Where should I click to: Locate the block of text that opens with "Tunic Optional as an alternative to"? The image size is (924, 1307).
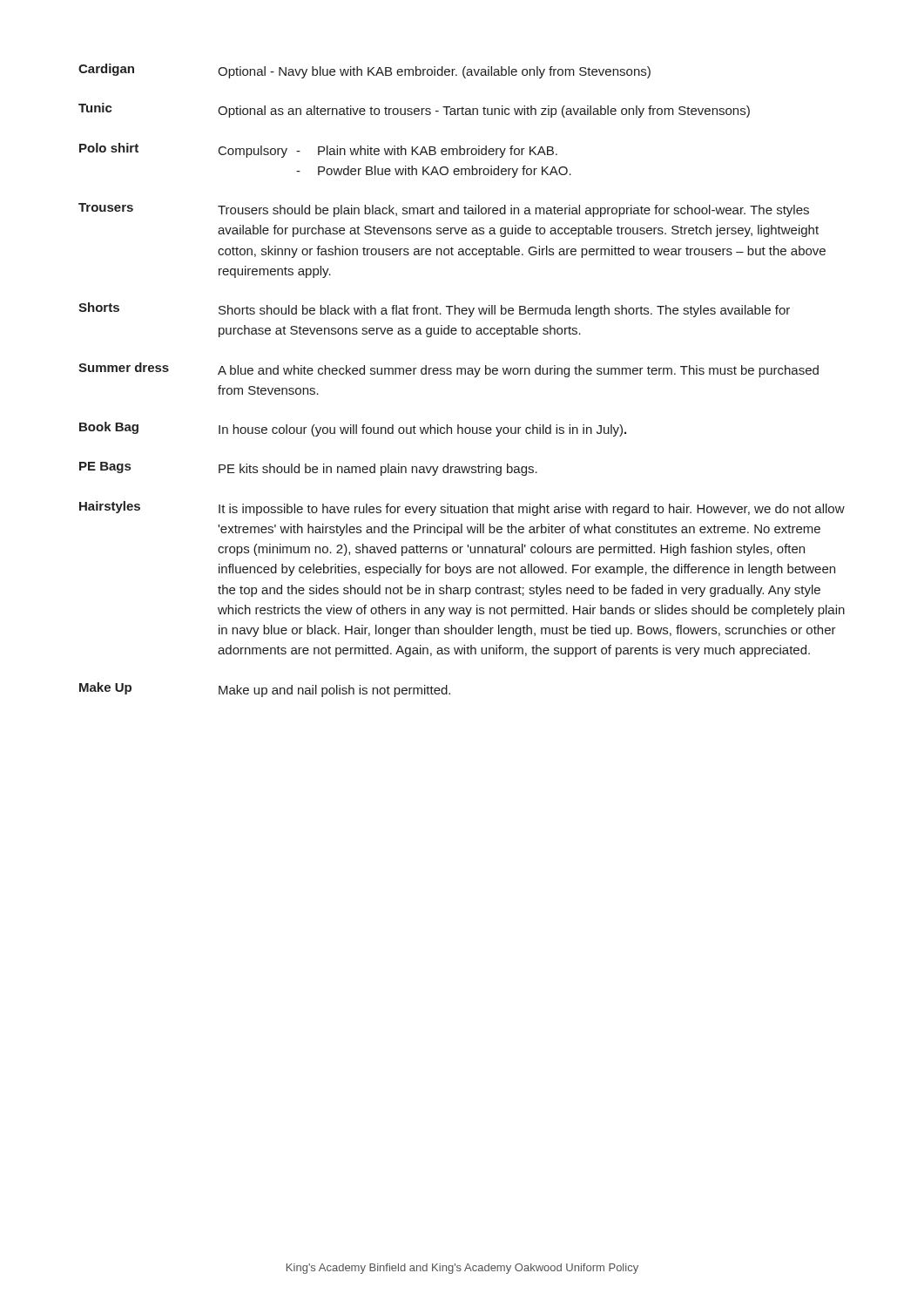462,111
